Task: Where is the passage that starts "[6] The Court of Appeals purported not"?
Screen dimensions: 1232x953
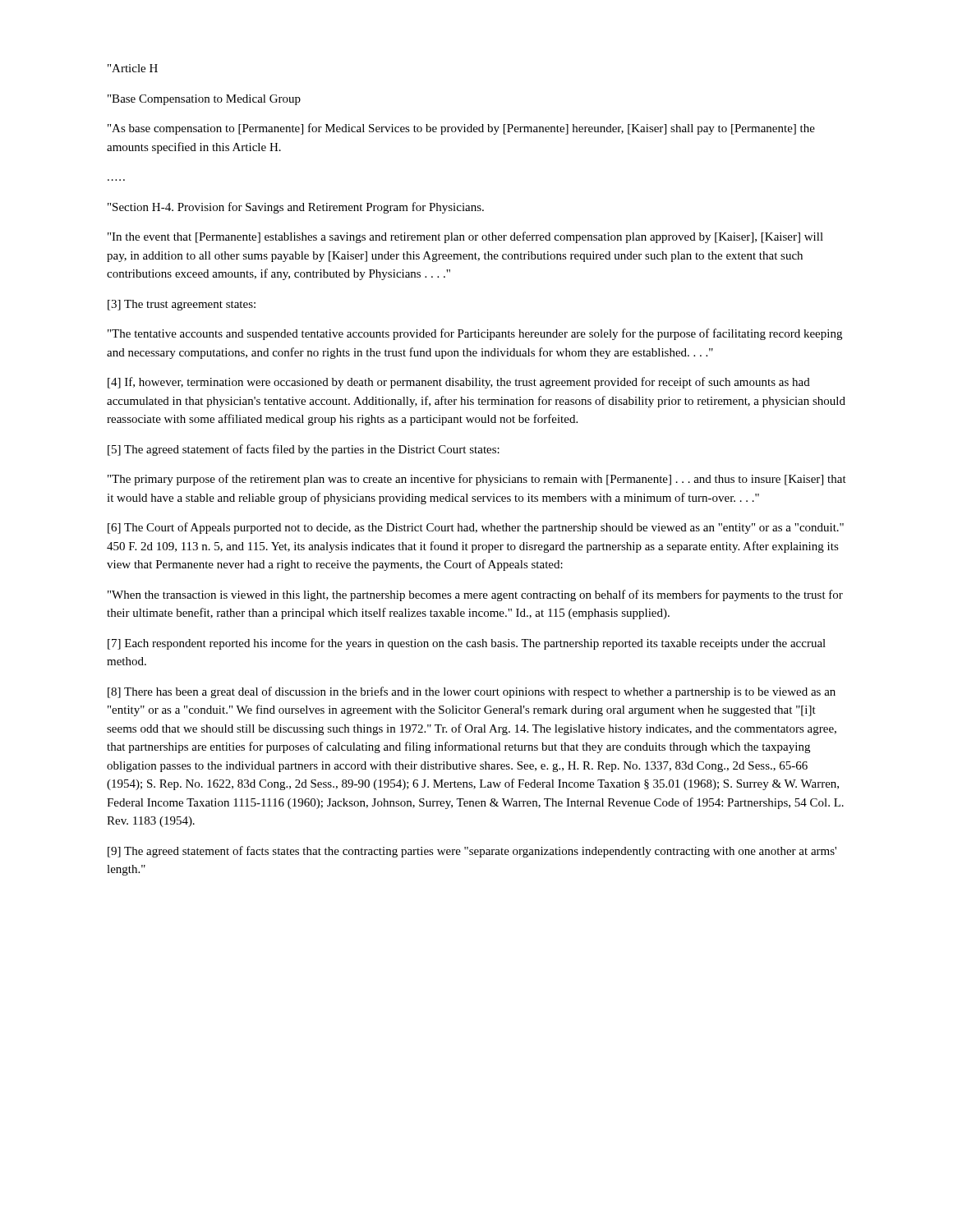Action: [x=476, y=546]
